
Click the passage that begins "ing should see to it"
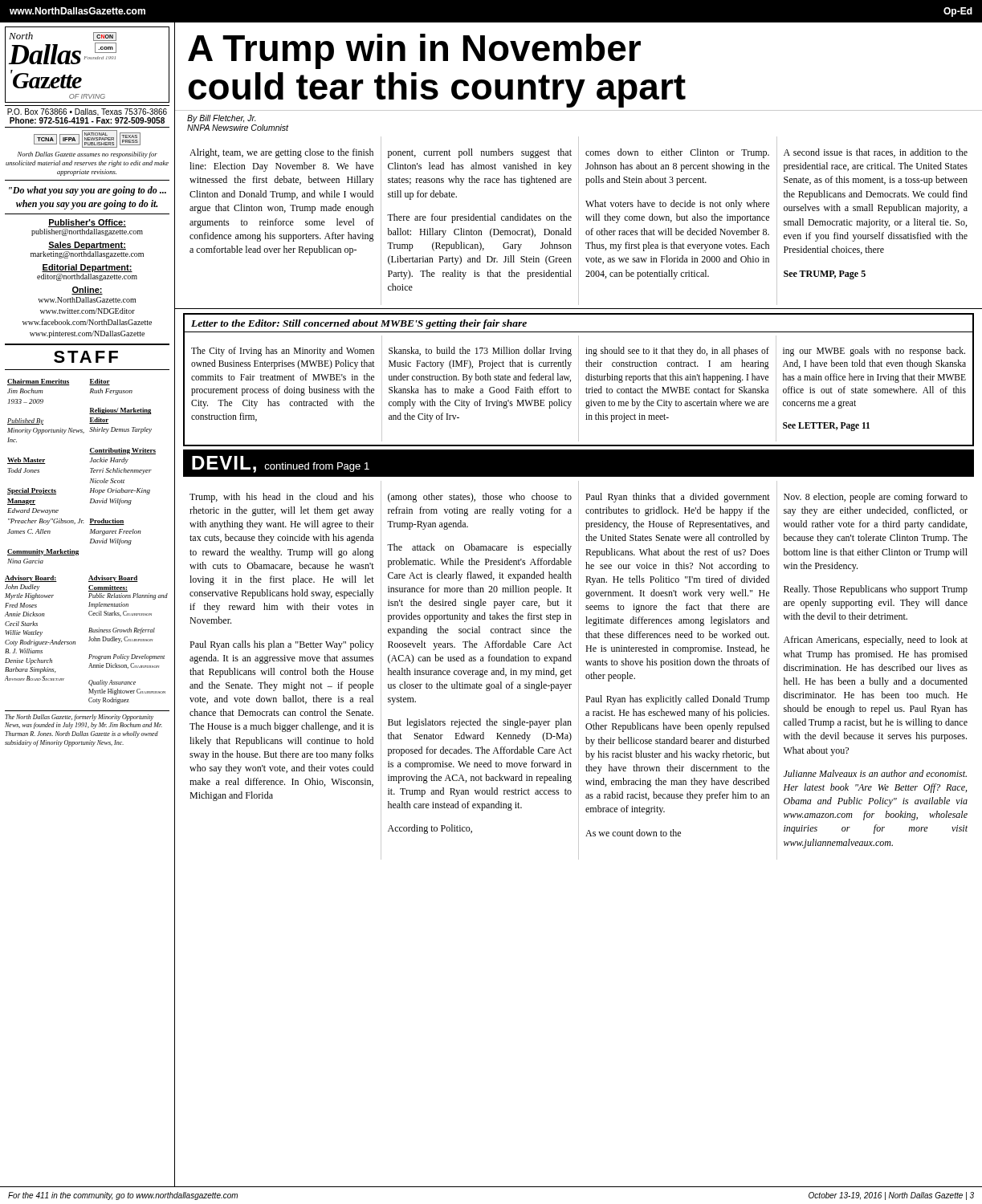pos(677,384)
